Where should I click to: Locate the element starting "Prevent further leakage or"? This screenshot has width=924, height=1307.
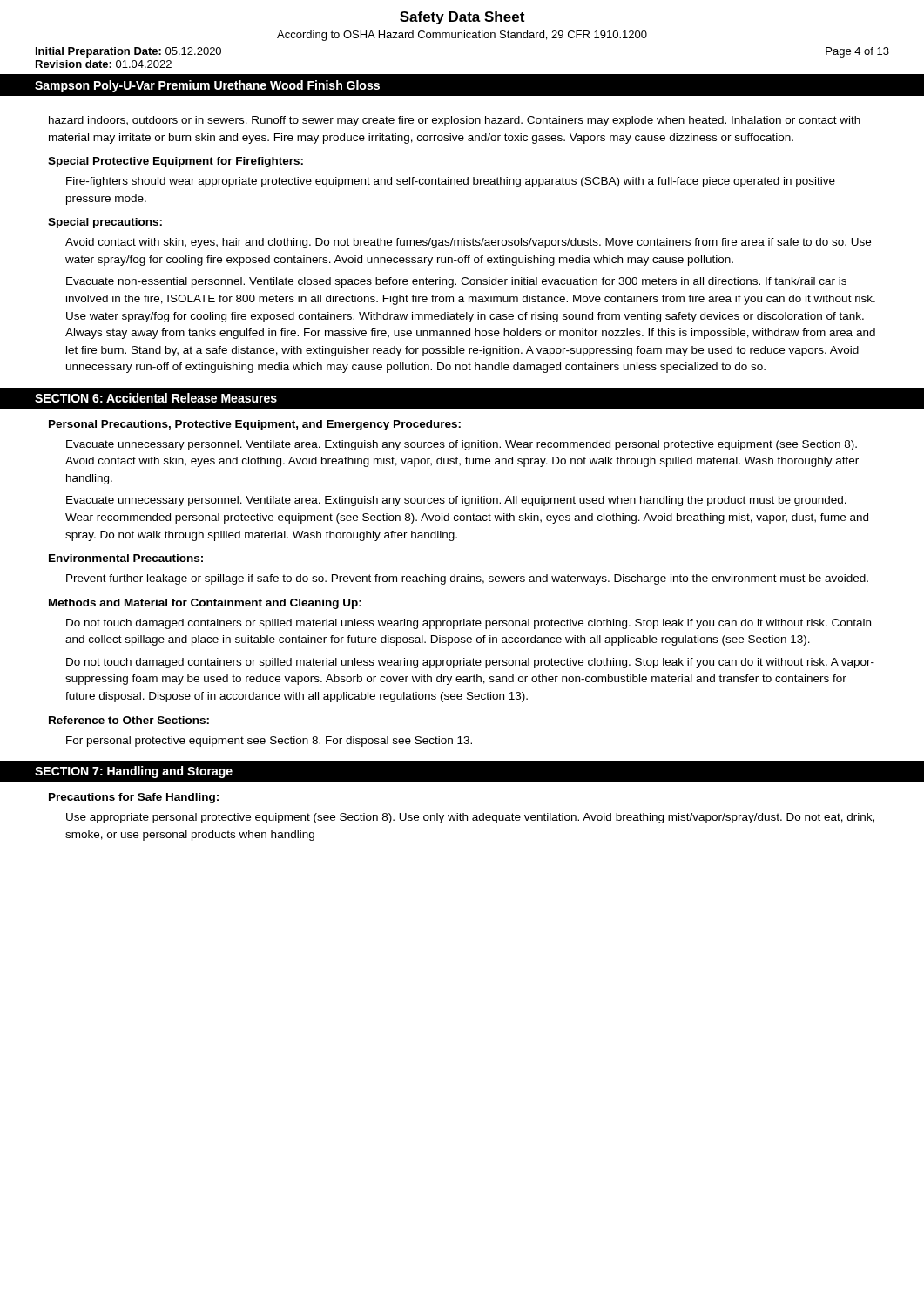471,578
